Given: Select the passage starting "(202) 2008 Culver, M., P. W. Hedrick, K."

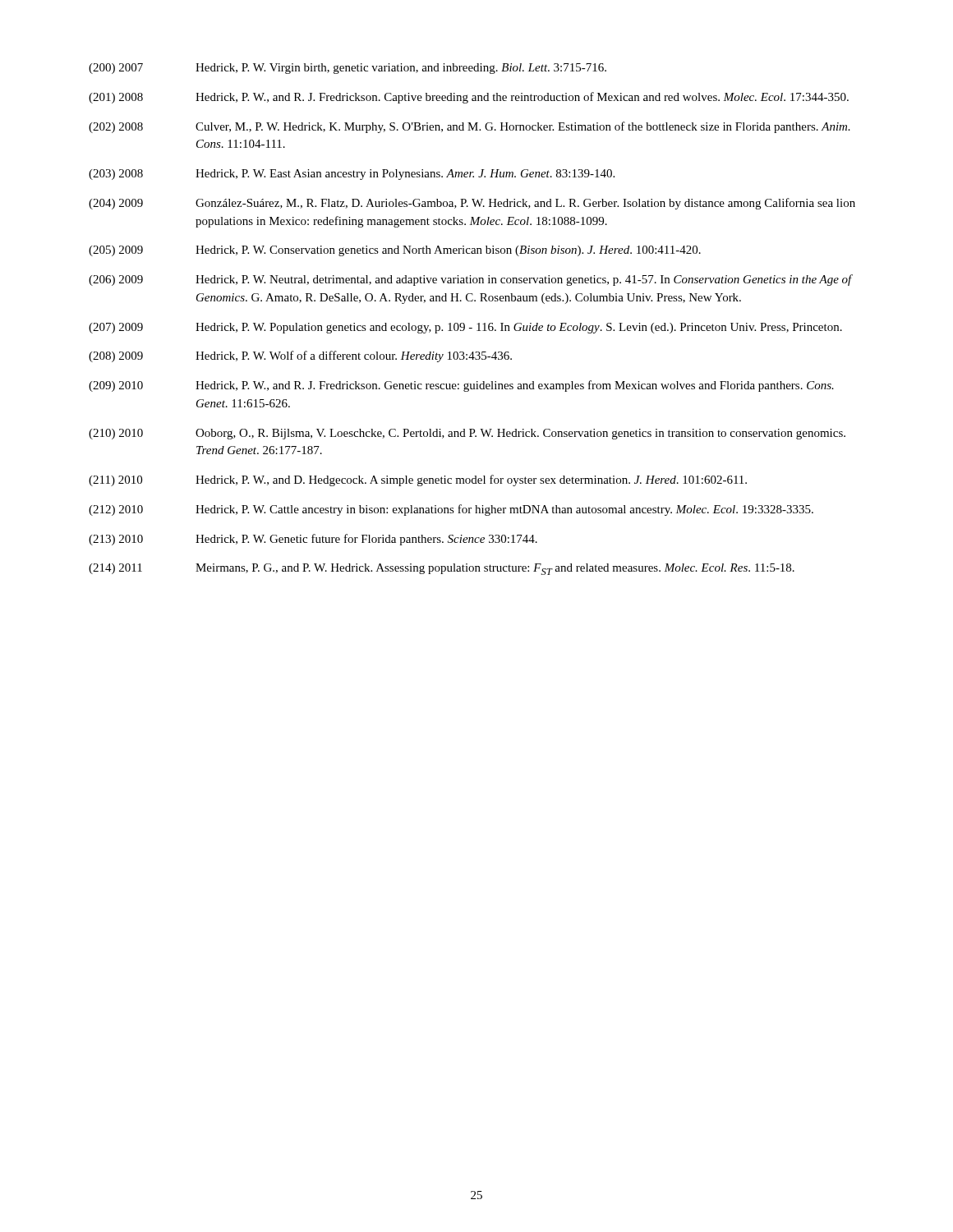Looking at the screenshot, I should pyautogui.click(x=476, y=136).
